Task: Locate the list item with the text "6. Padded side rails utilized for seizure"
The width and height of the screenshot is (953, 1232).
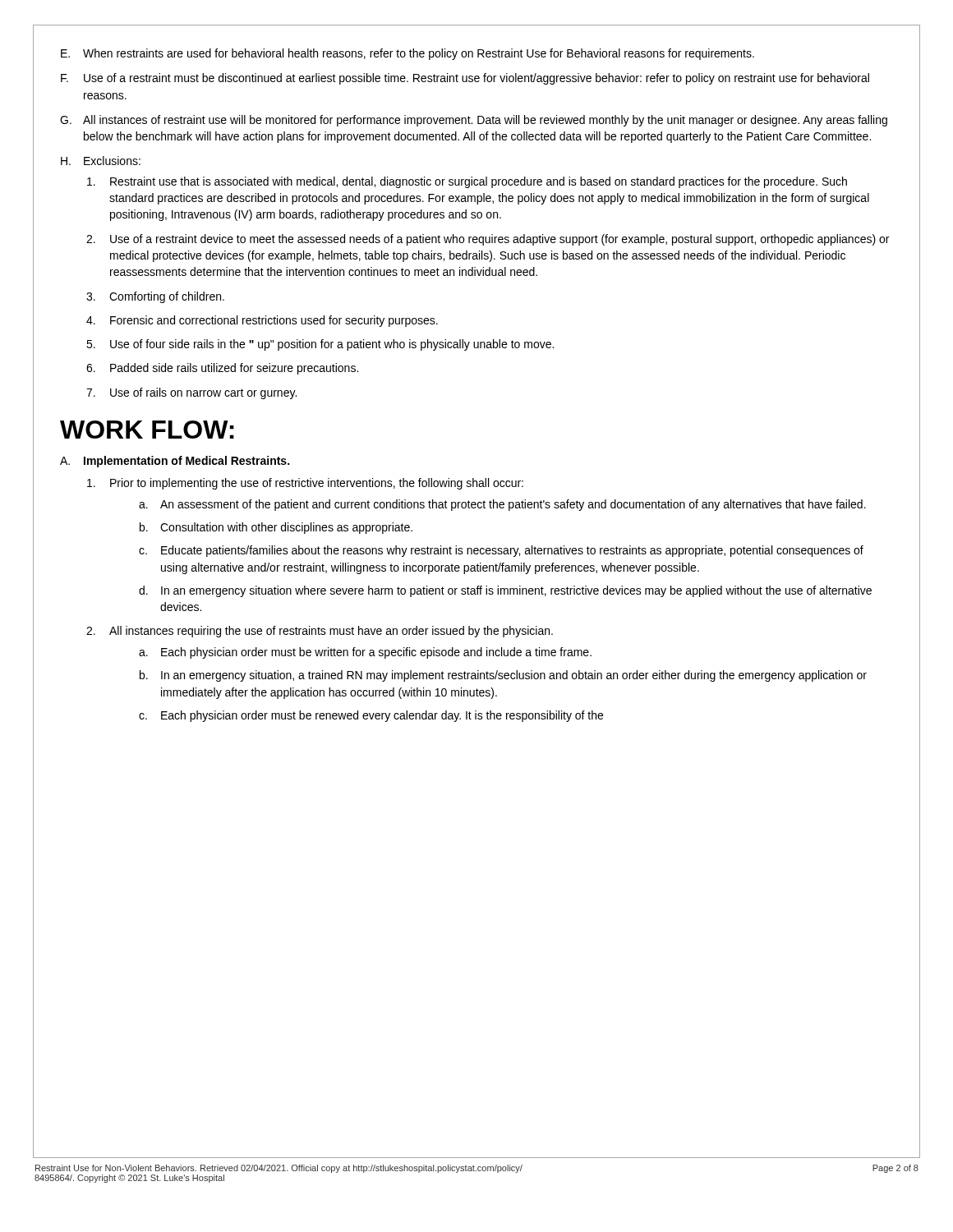Action: click(x=222, y=369)
